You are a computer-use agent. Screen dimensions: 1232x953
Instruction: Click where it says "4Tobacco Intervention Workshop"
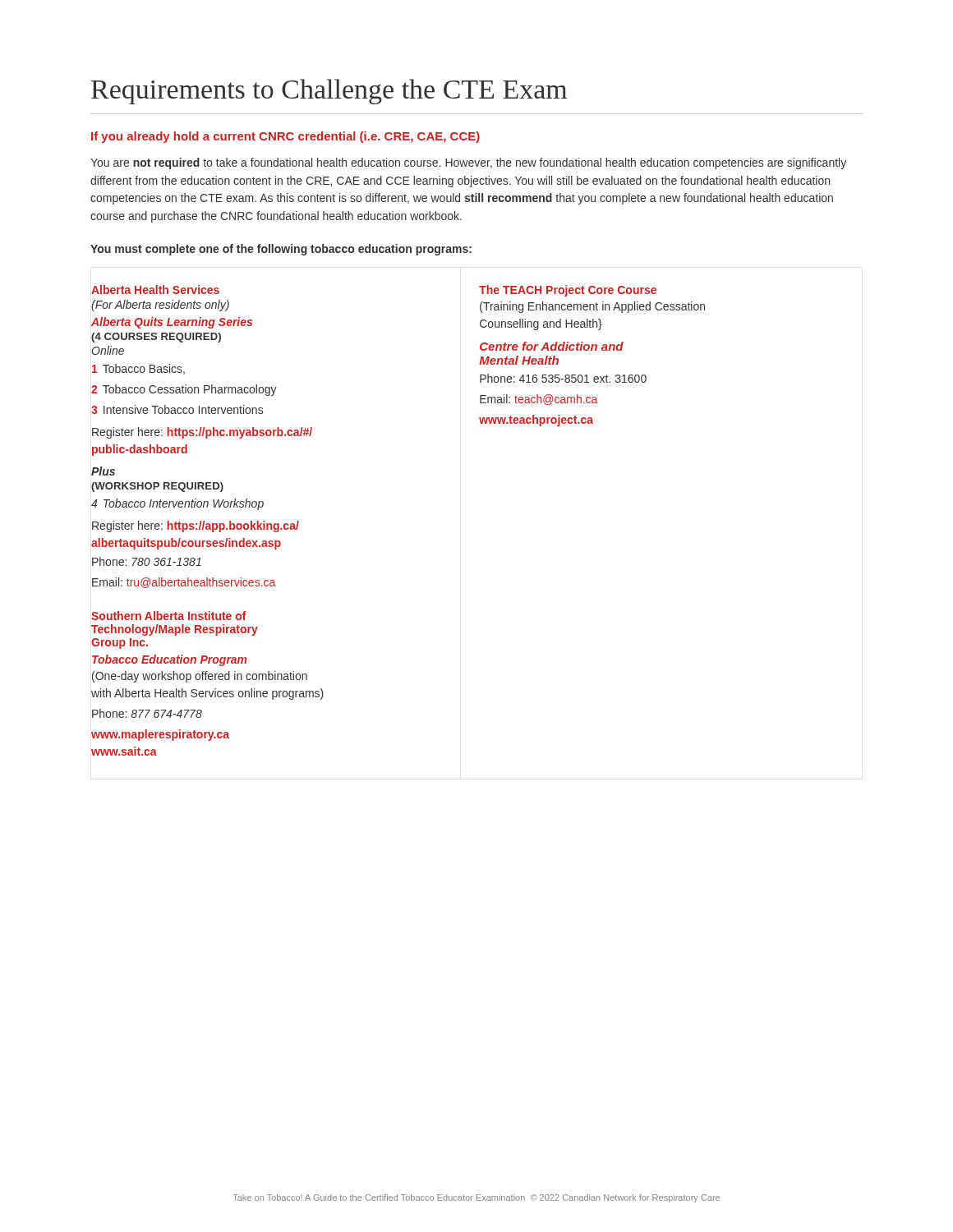pyautogui.click(x=267, y=504)
